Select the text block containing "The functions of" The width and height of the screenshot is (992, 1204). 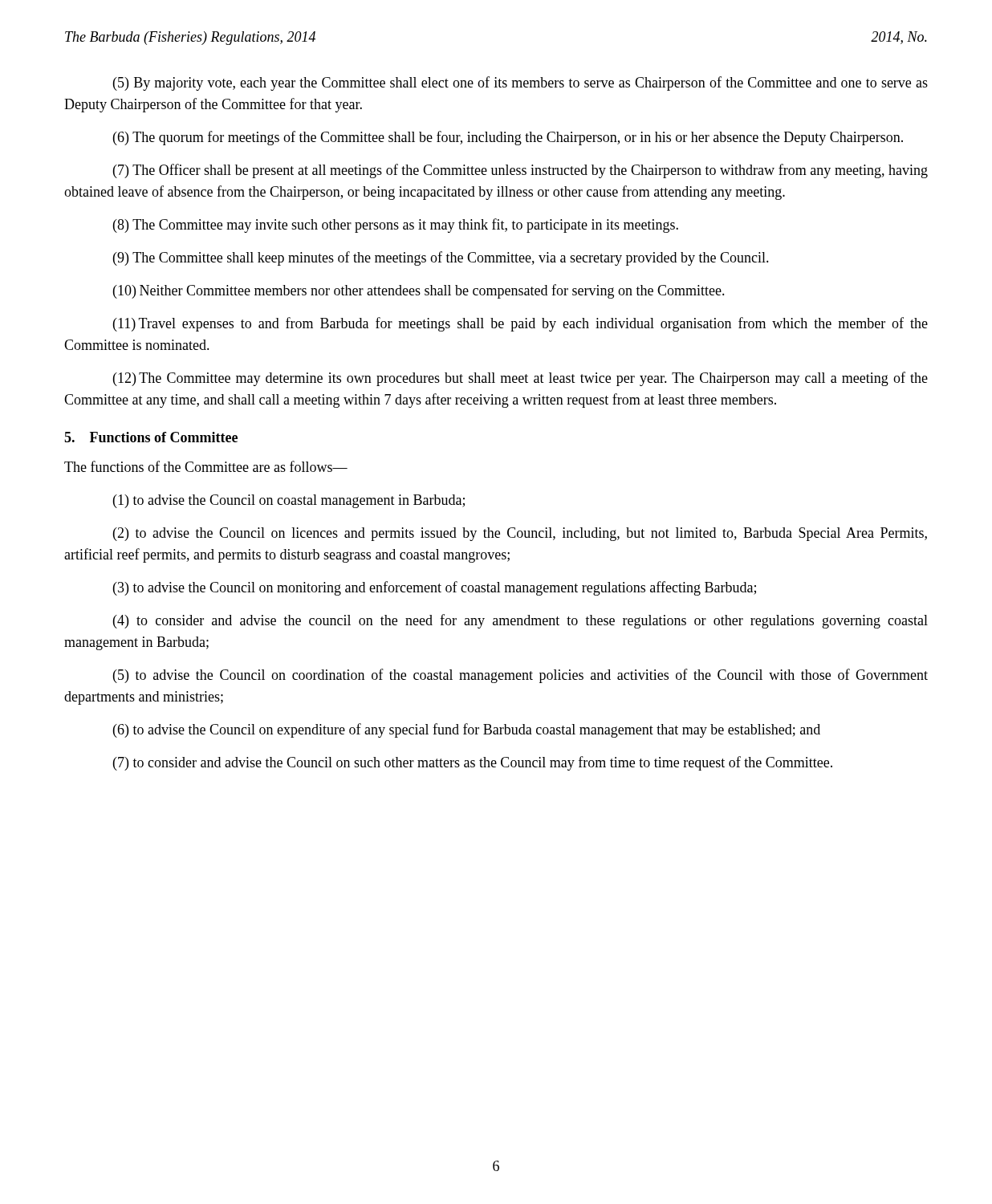206,466
